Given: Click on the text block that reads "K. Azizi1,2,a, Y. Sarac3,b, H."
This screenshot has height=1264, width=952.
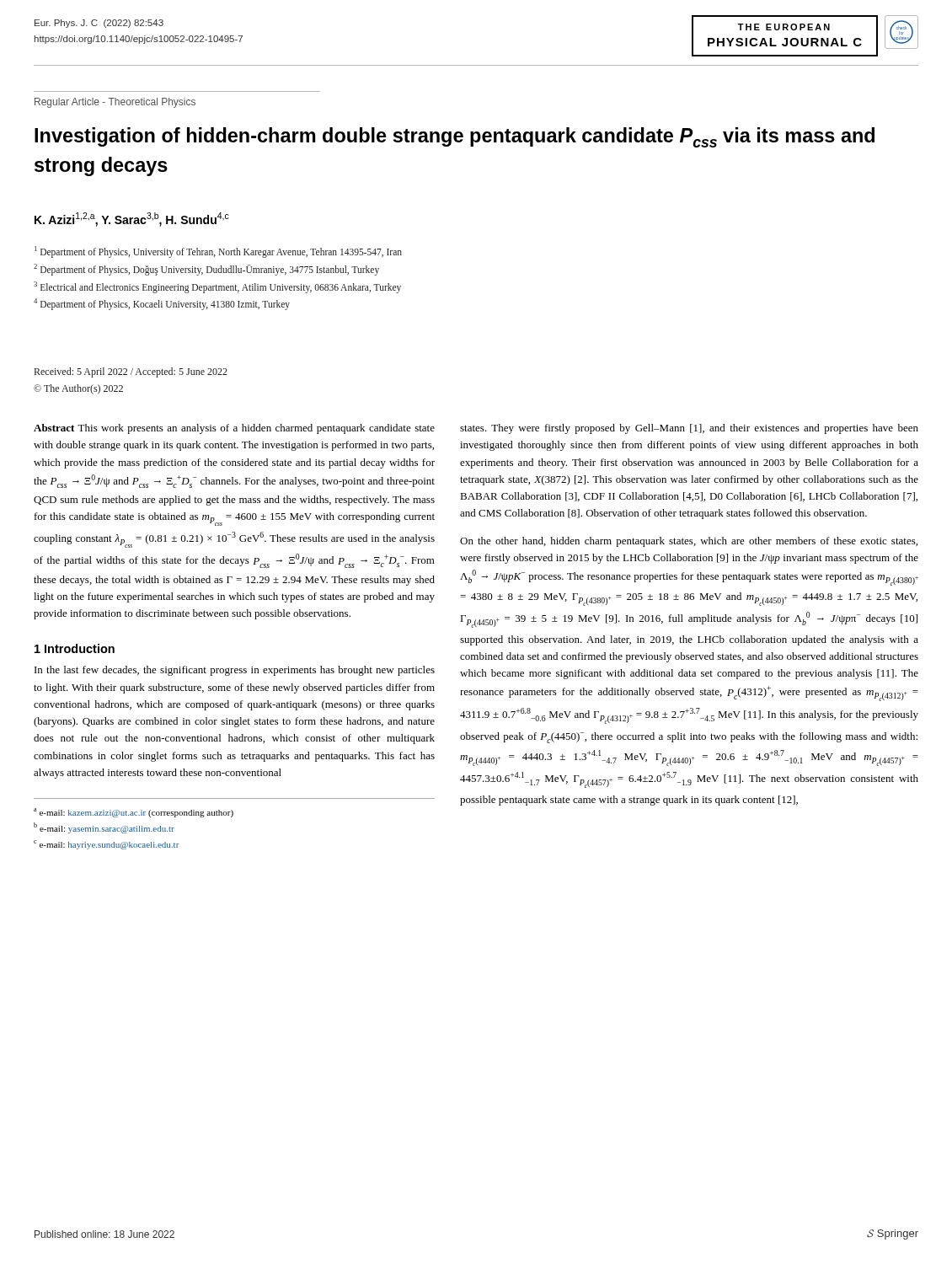Looking at the screenshot, I should coord(131,219).
